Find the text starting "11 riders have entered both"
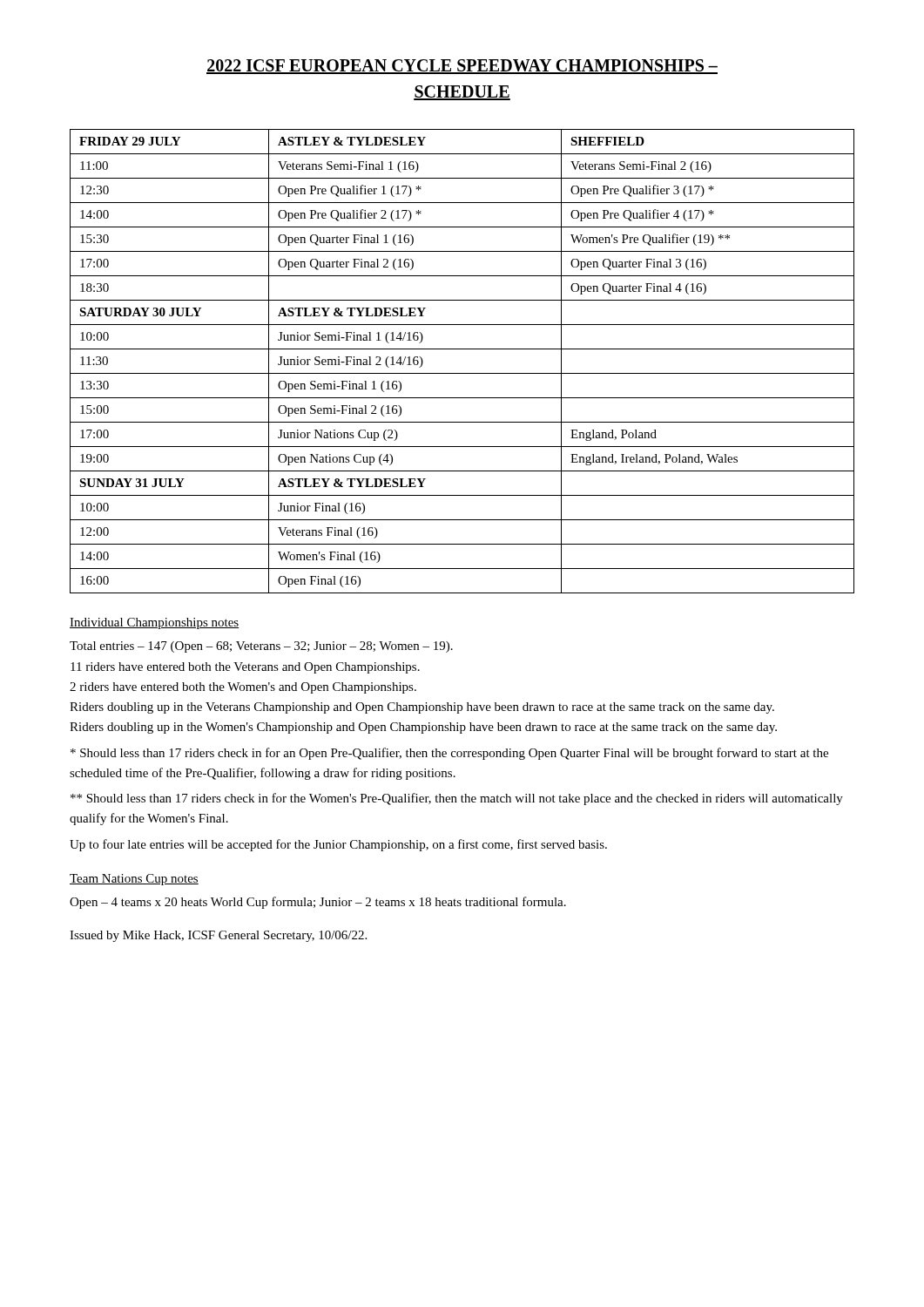This screenshot has width=924, height=1307. click(245, 666)
